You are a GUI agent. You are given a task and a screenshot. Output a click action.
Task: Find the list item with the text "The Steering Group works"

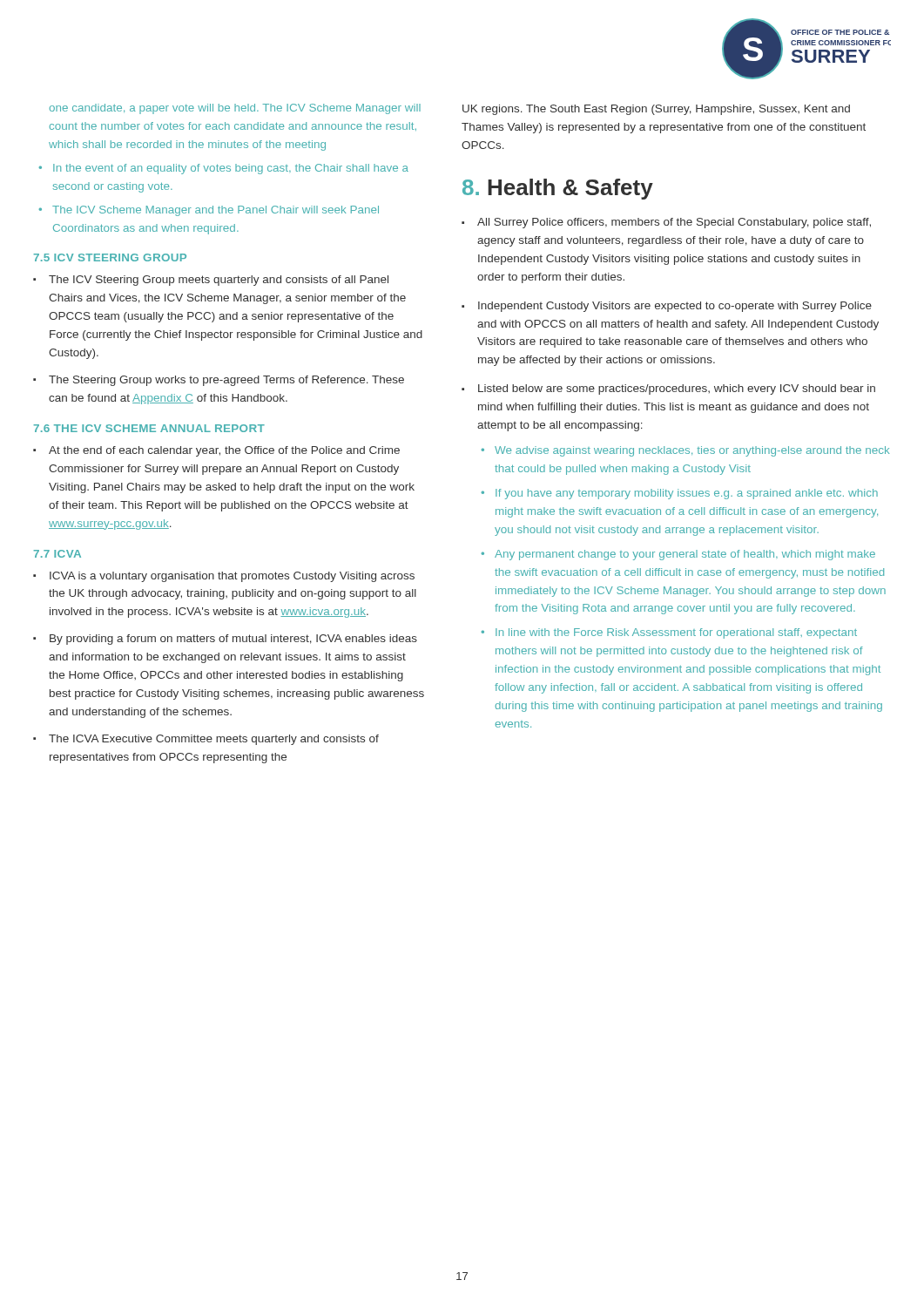227,389
